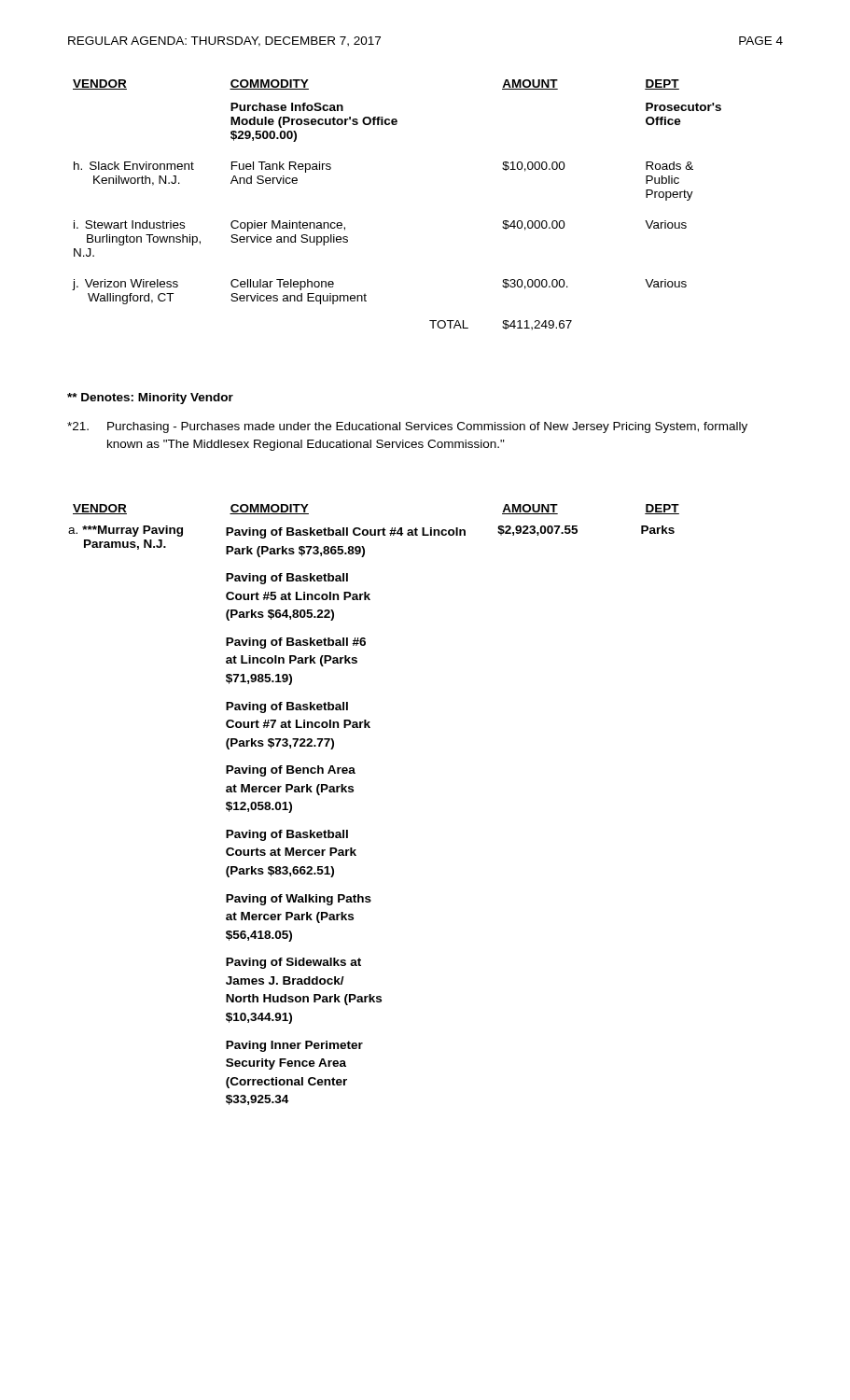Click on the table containing "a. ***Murray Paving Paramus, N.J."
The width and height of the screenshot is (850, 1400).
tap(425, 950)
